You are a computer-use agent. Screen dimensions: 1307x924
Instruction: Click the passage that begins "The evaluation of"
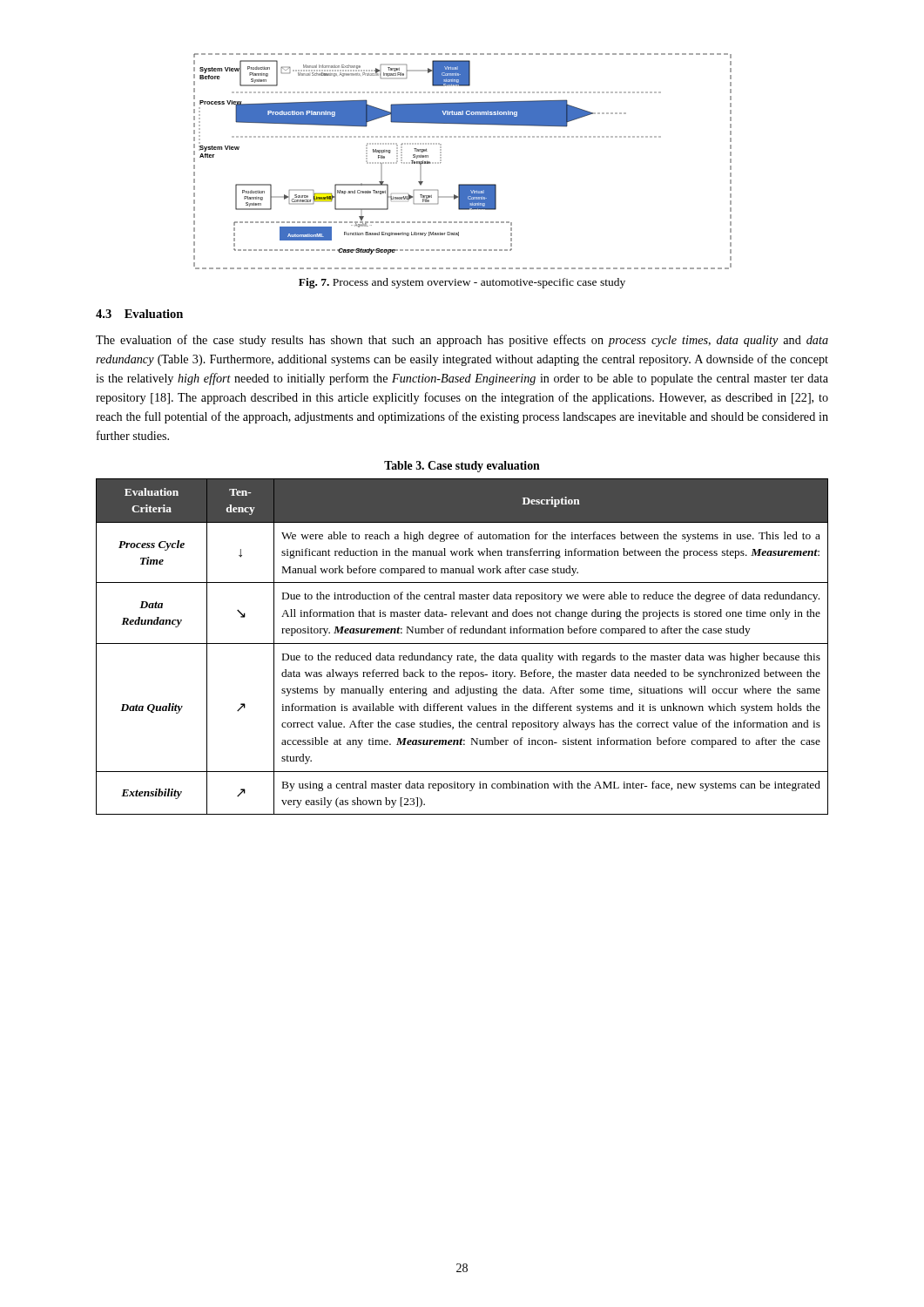pos(462,388)
